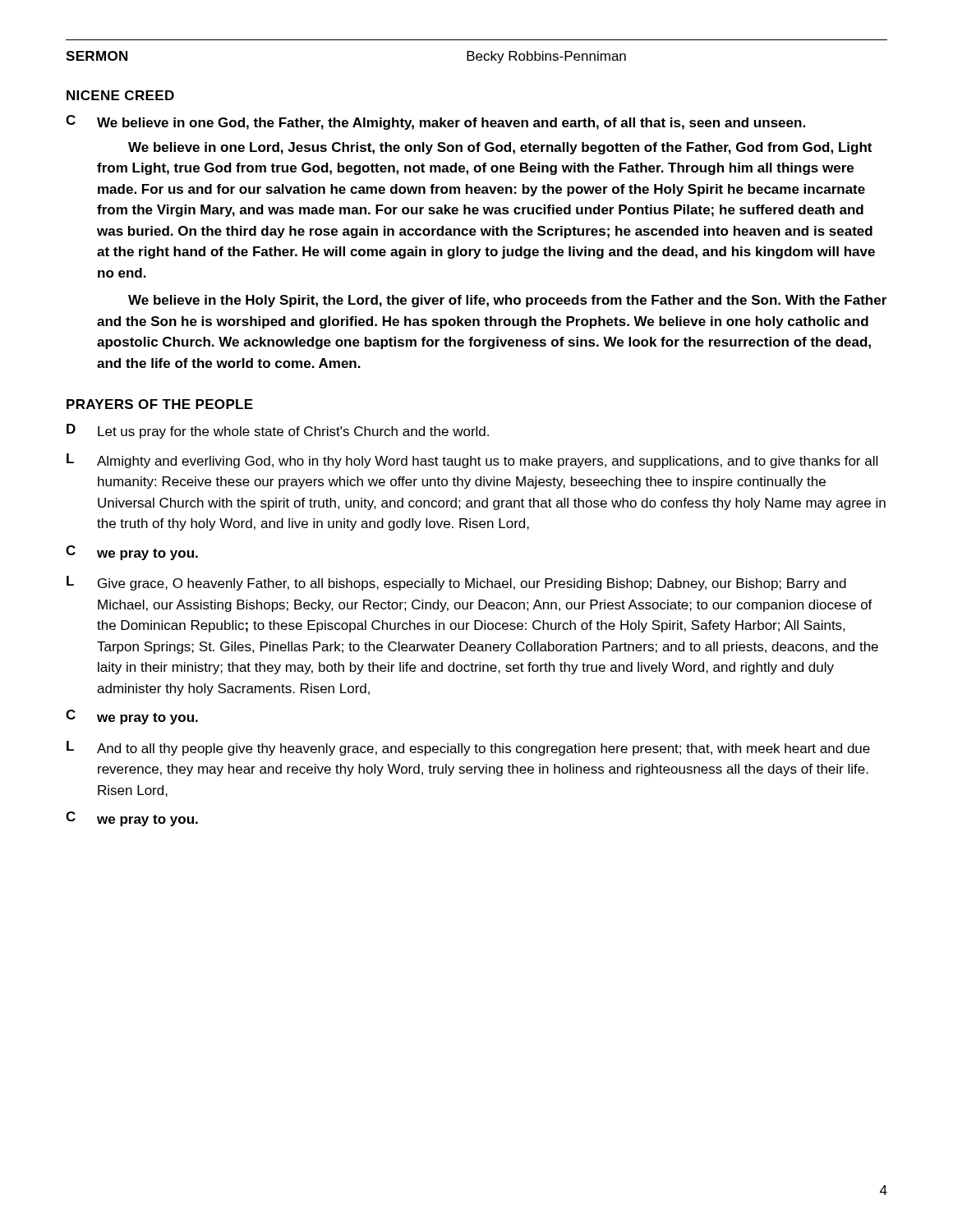953x1232 pixels.
Task: Find the list item with the text "L Give grace, O heavenly Father, to all"
Action: pos(476,636)
